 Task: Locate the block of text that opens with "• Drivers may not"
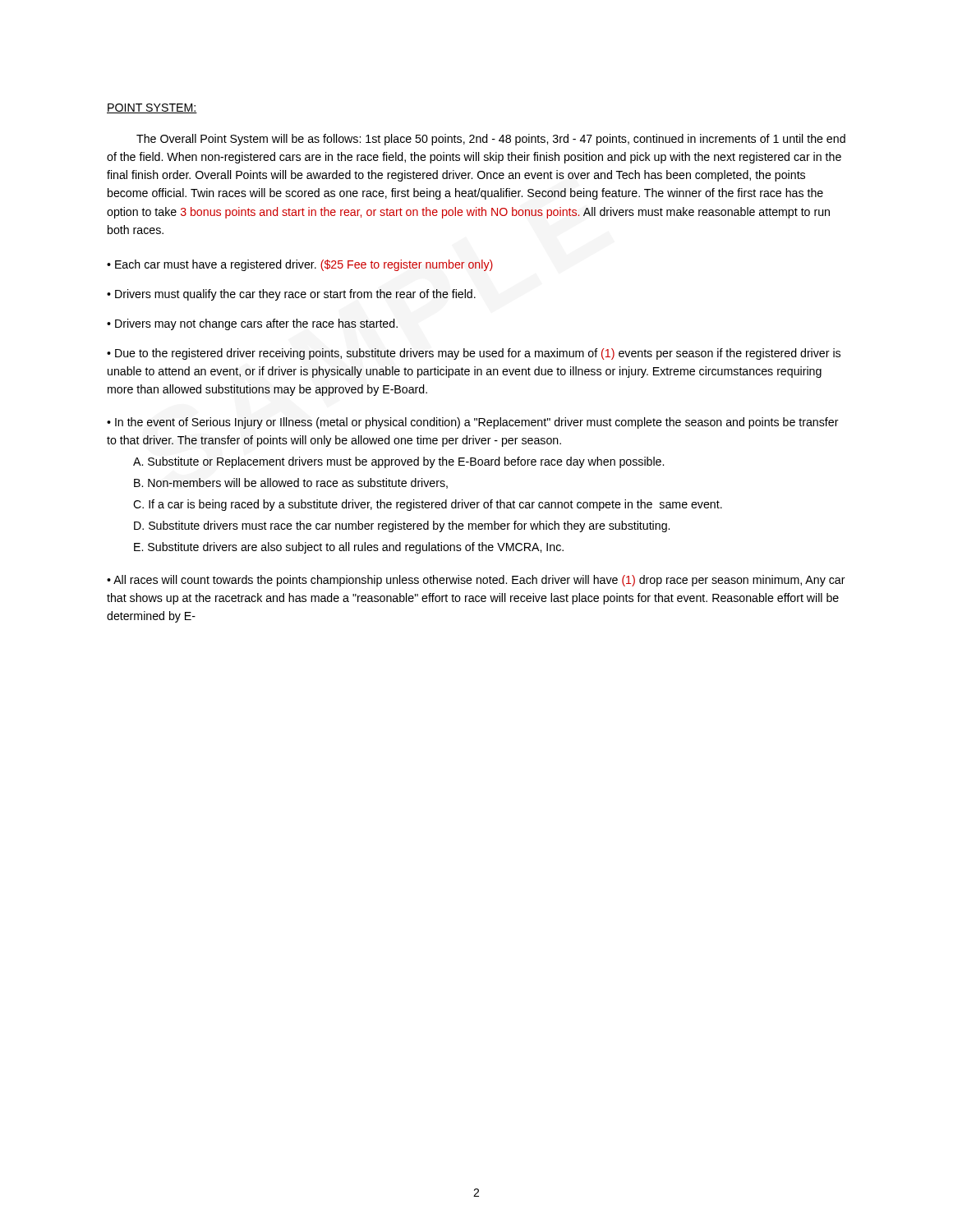tap(253, 324)
